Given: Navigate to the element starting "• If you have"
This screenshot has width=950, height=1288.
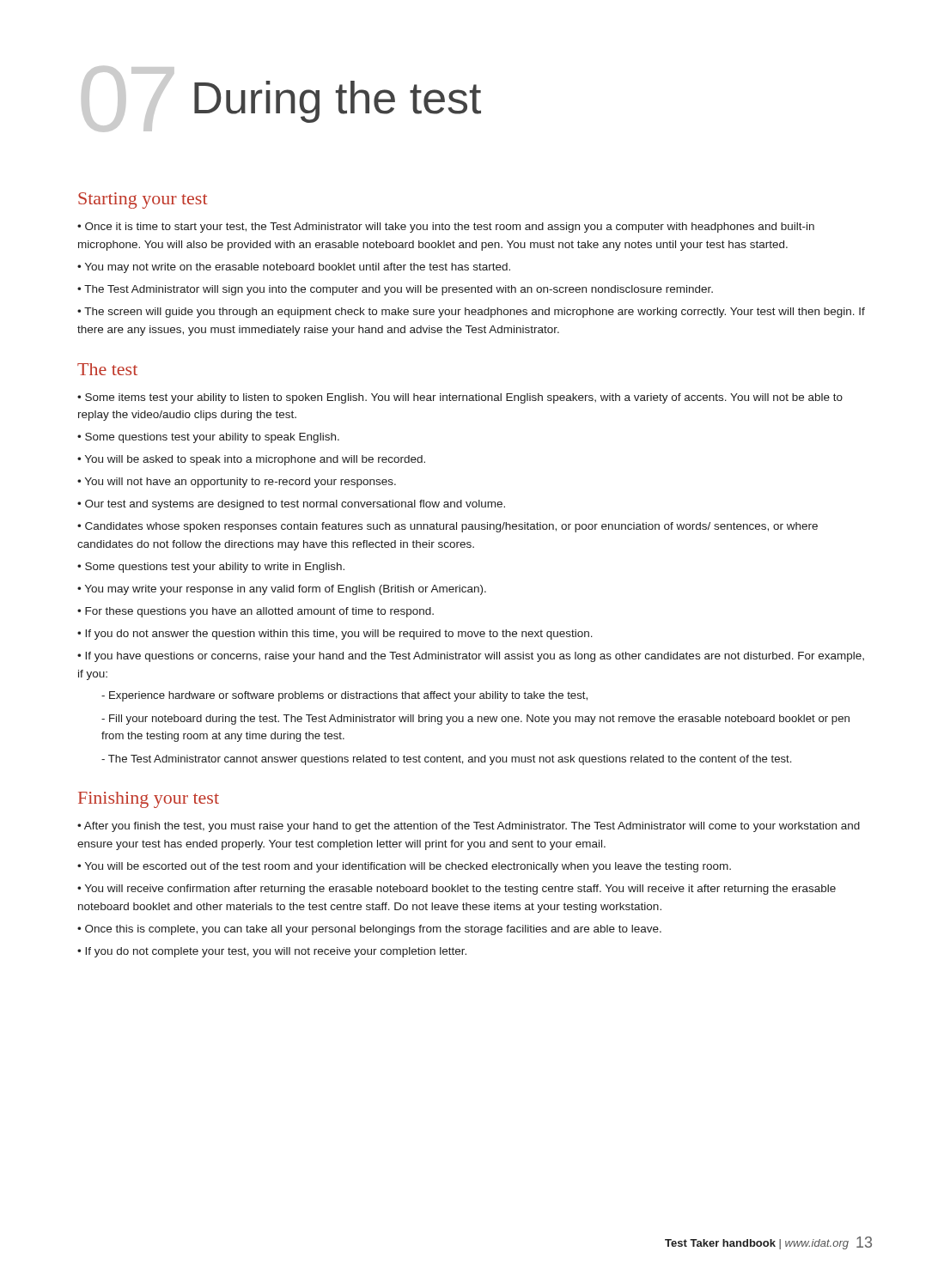Looking at the screenshot, I should pos(471,664).
